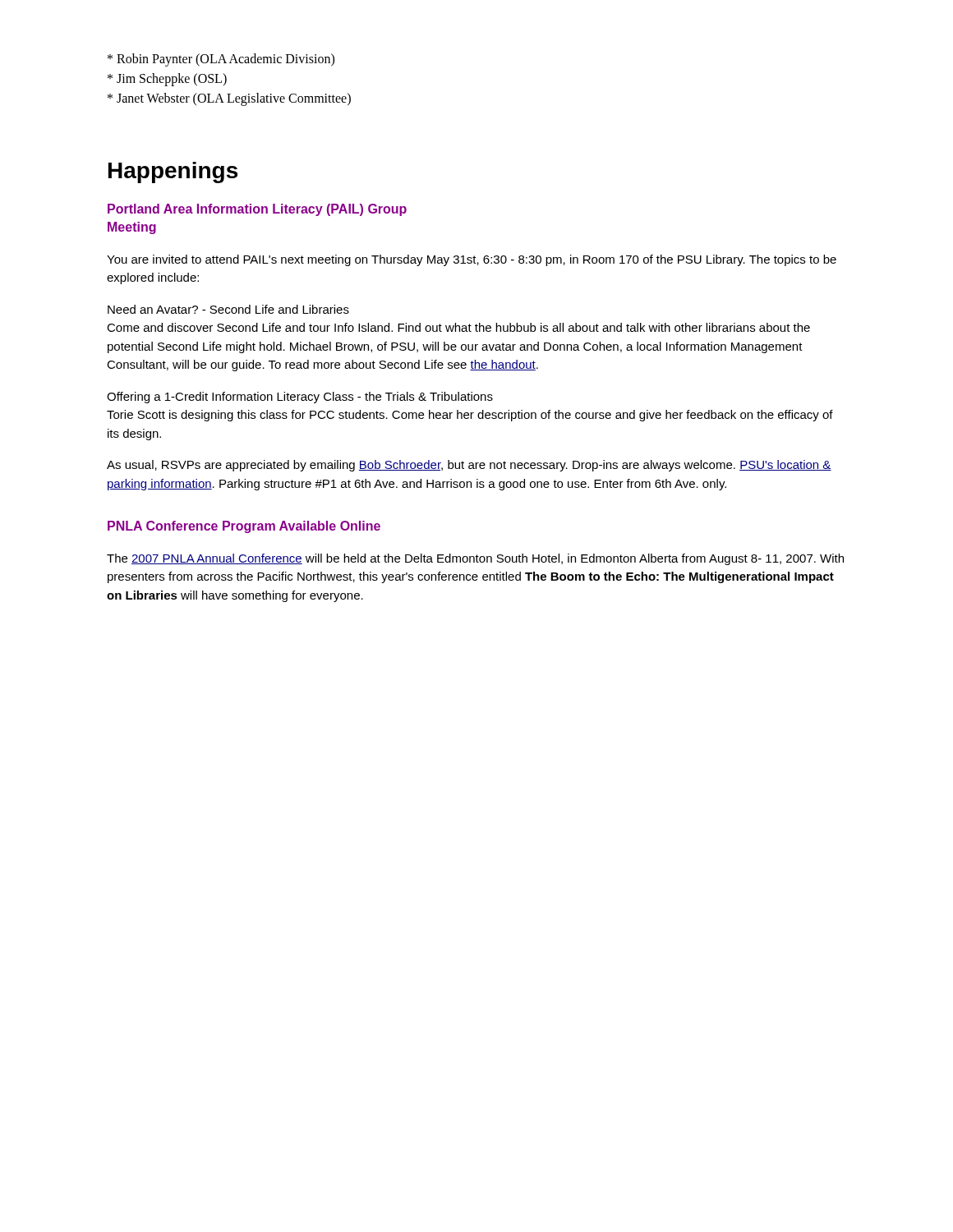Viewport: 953px width, 1232px height.
Task: Locate the text block that says "Offering a 1-Credit"
Action: [x=470, y=415]
